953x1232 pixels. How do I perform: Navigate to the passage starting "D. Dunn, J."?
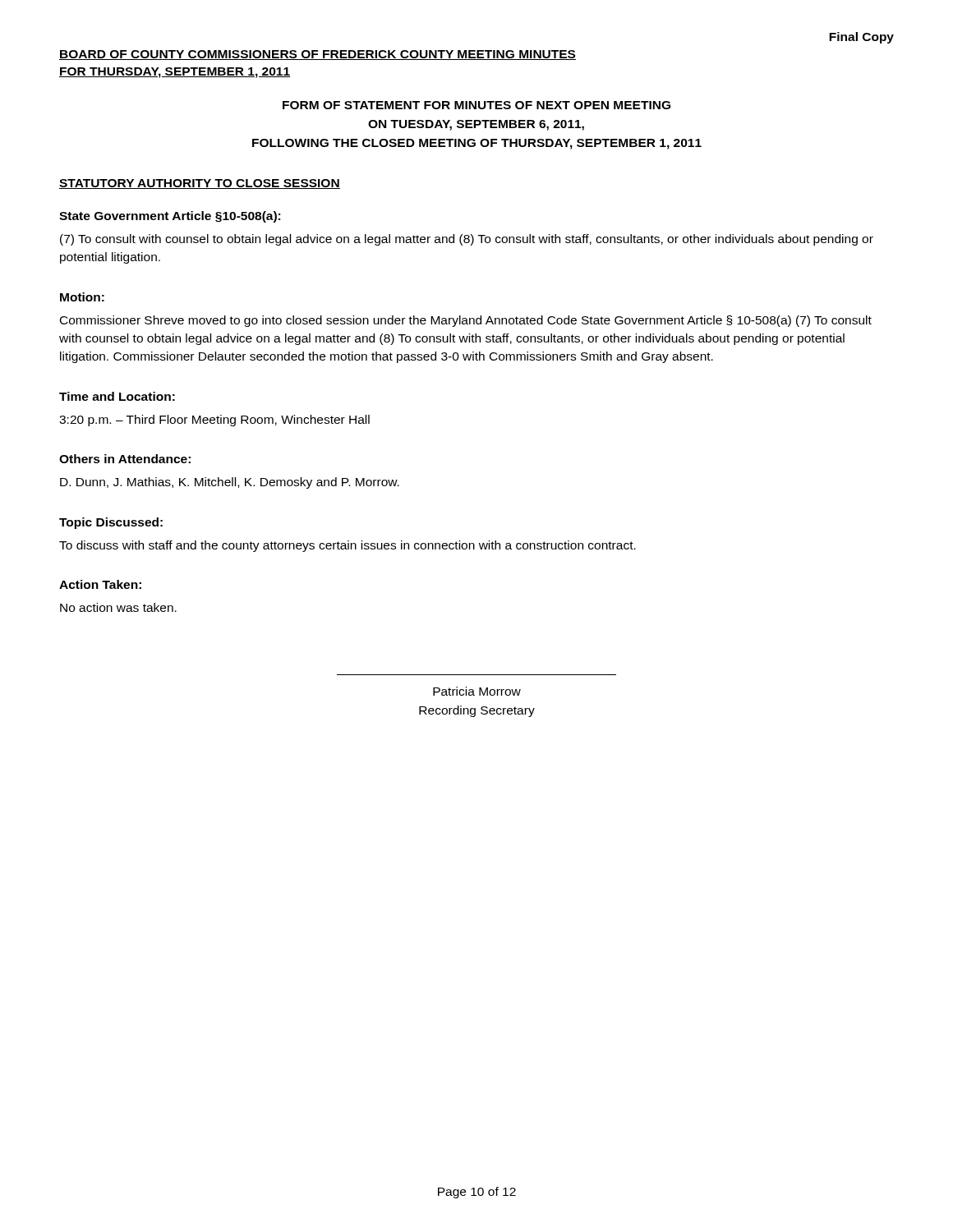pyautogui.click(x=230, y=482)
